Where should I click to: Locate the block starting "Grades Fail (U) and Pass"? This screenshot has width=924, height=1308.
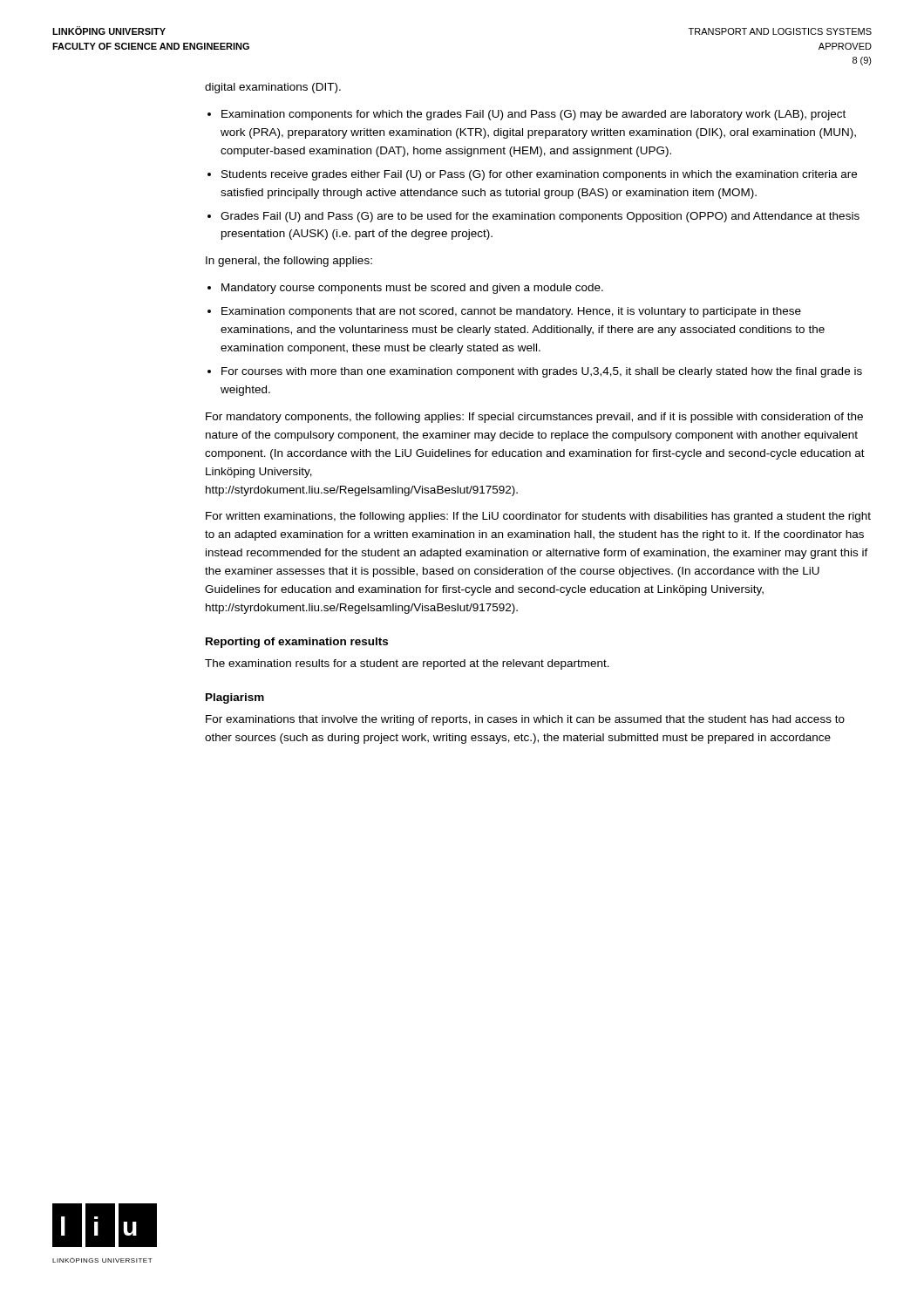point(540,225)
